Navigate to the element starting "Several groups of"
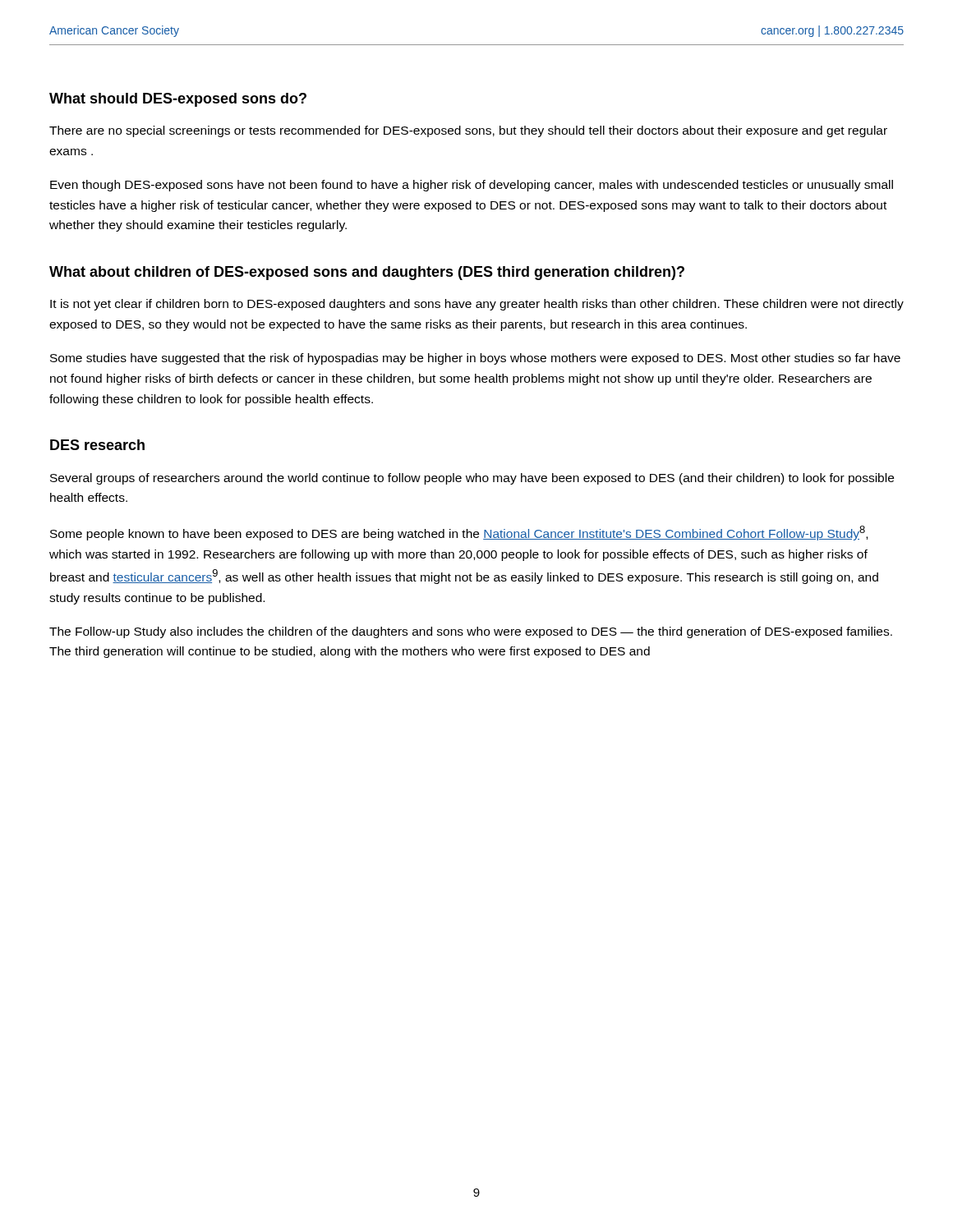This screenshot has height=1232, width=953. point(472,487)
